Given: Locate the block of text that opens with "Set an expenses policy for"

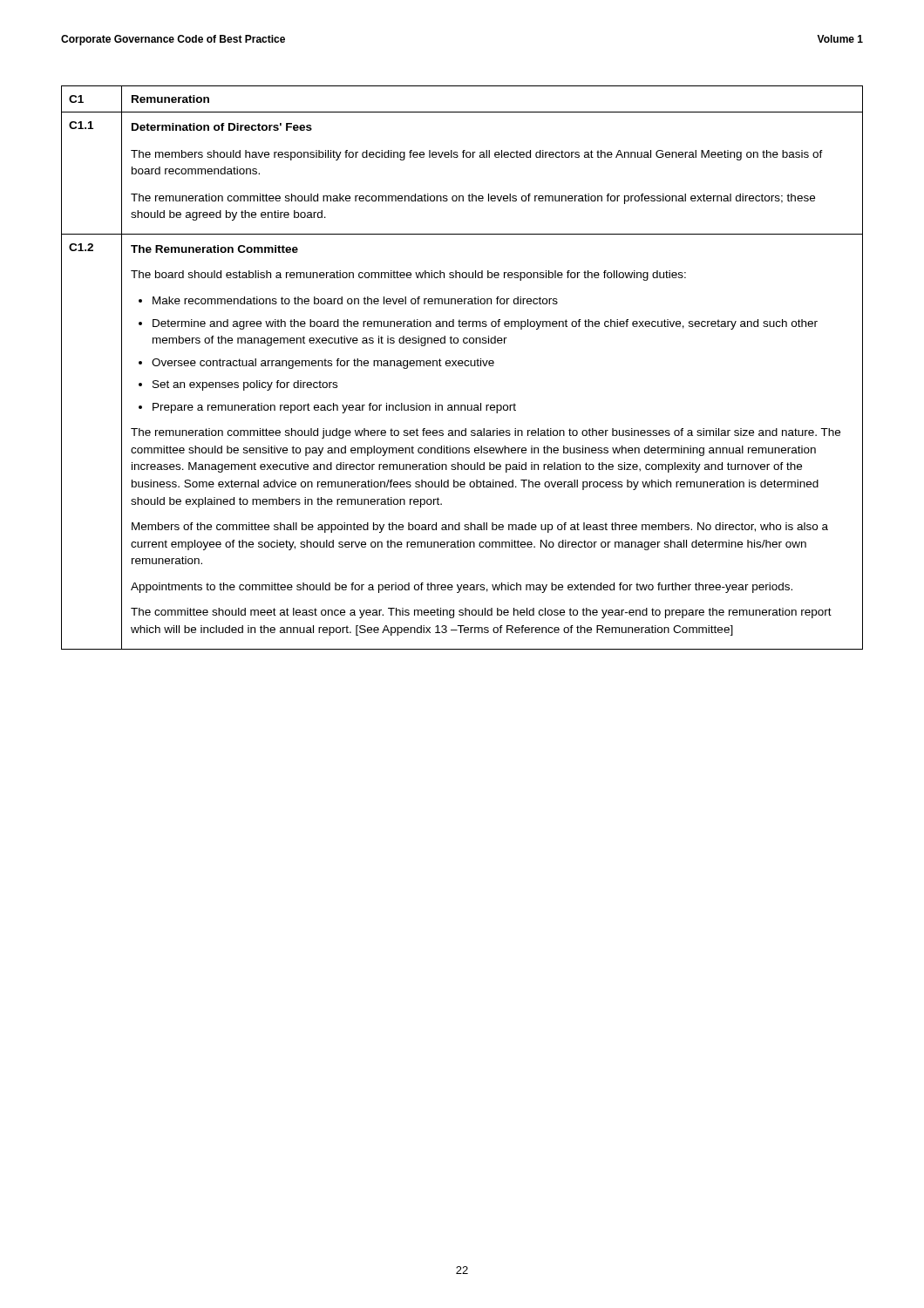Looking at the screenshot, I should coord(245,384).
